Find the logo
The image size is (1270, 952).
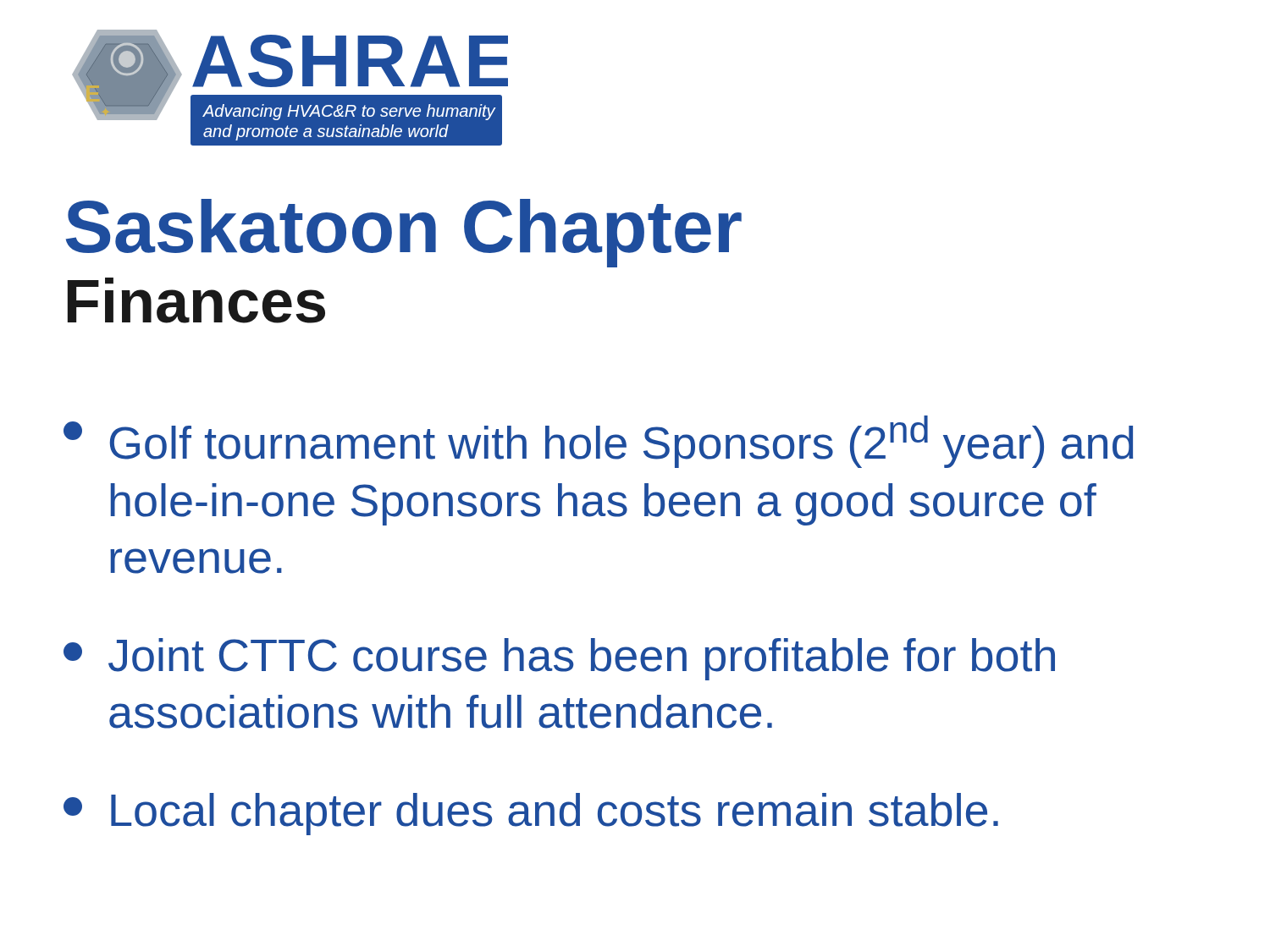tap(271, 91)
